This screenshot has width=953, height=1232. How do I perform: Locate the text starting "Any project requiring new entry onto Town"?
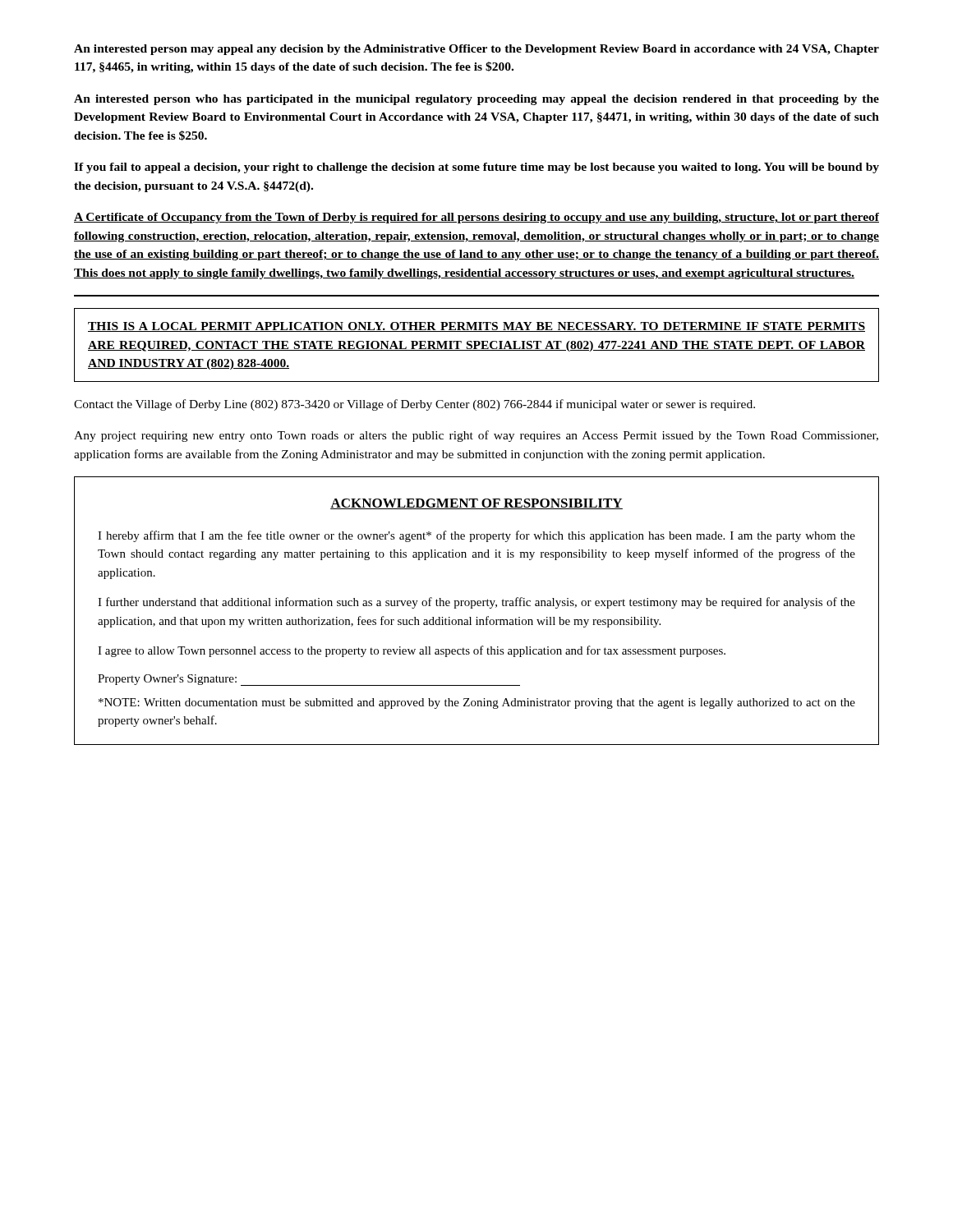click(476, 444)
